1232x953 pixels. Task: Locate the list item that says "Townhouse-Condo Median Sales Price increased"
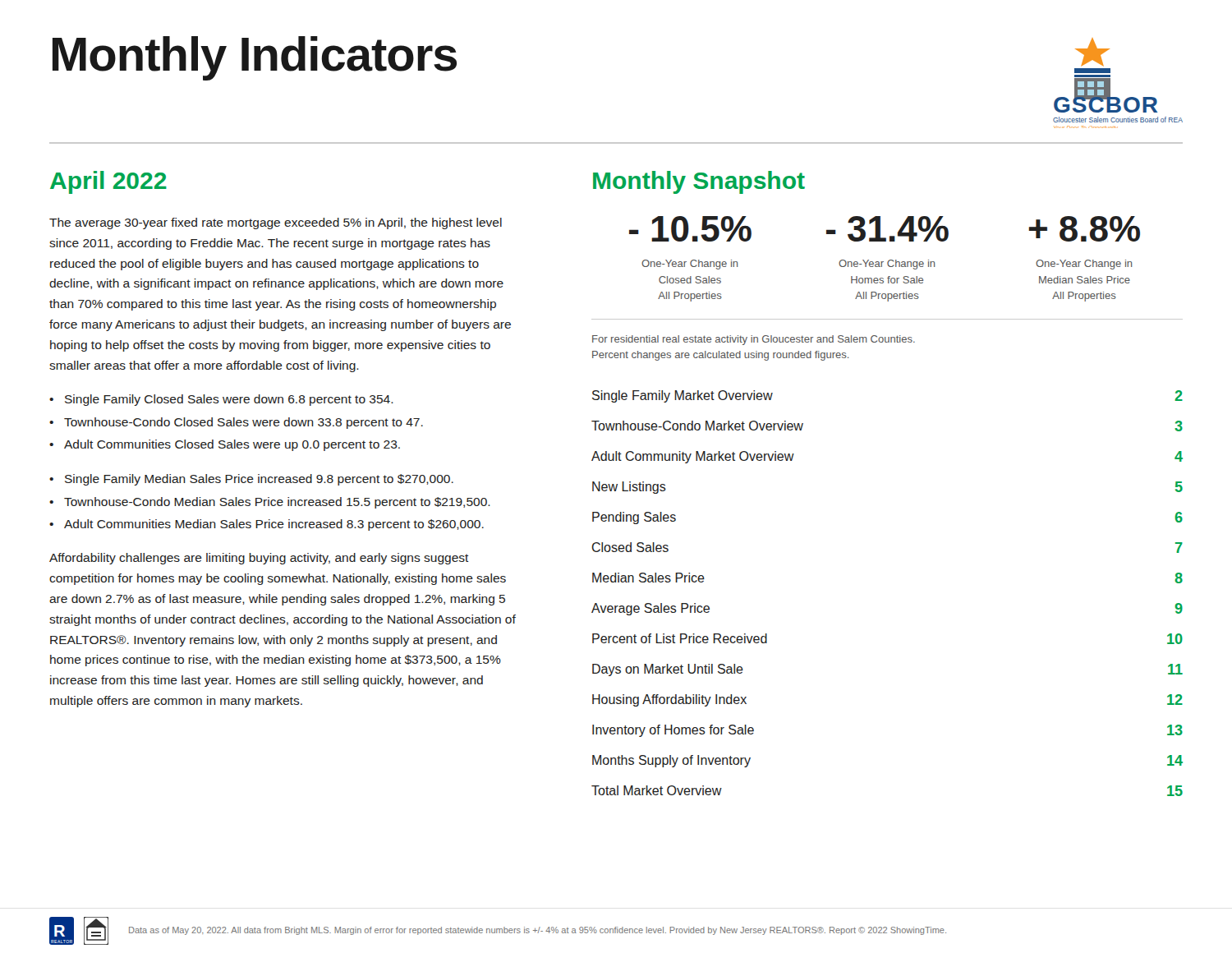(277, 501)
